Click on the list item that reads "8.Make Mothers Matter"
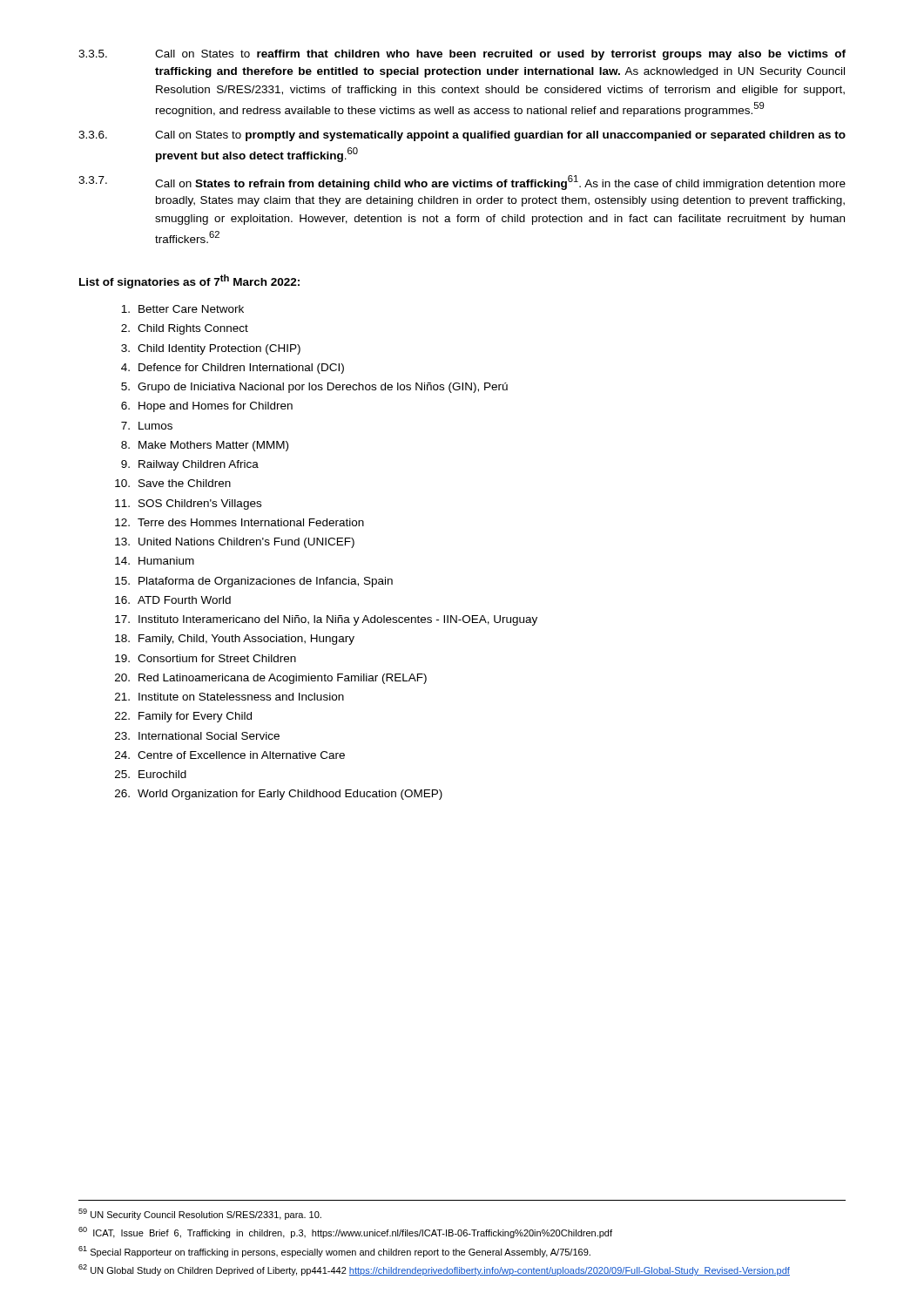 tap(197, 445)
